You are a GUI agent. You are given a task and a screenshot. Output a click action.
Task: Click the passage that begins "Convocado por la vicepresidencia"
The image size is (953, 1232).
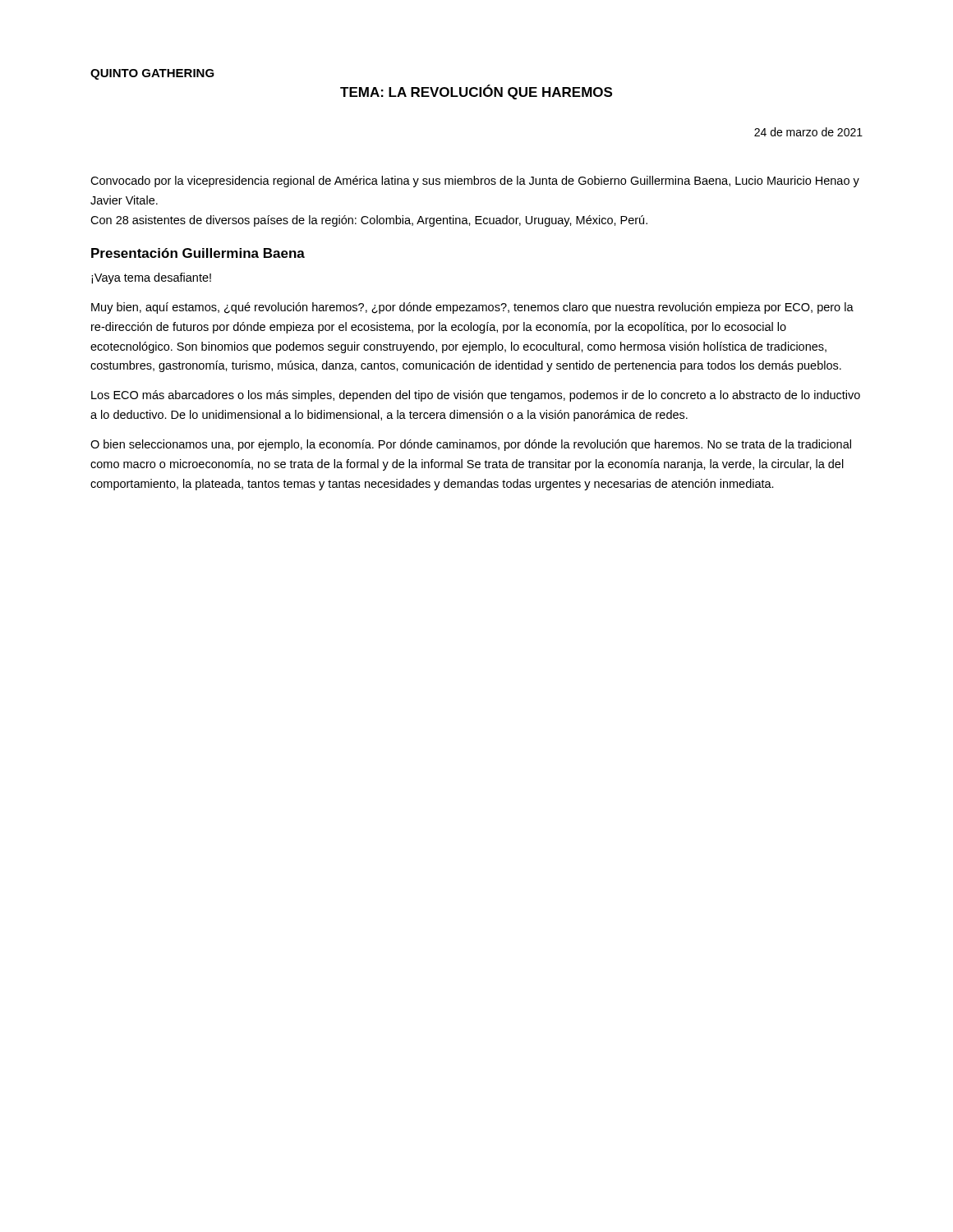(475, 182)
